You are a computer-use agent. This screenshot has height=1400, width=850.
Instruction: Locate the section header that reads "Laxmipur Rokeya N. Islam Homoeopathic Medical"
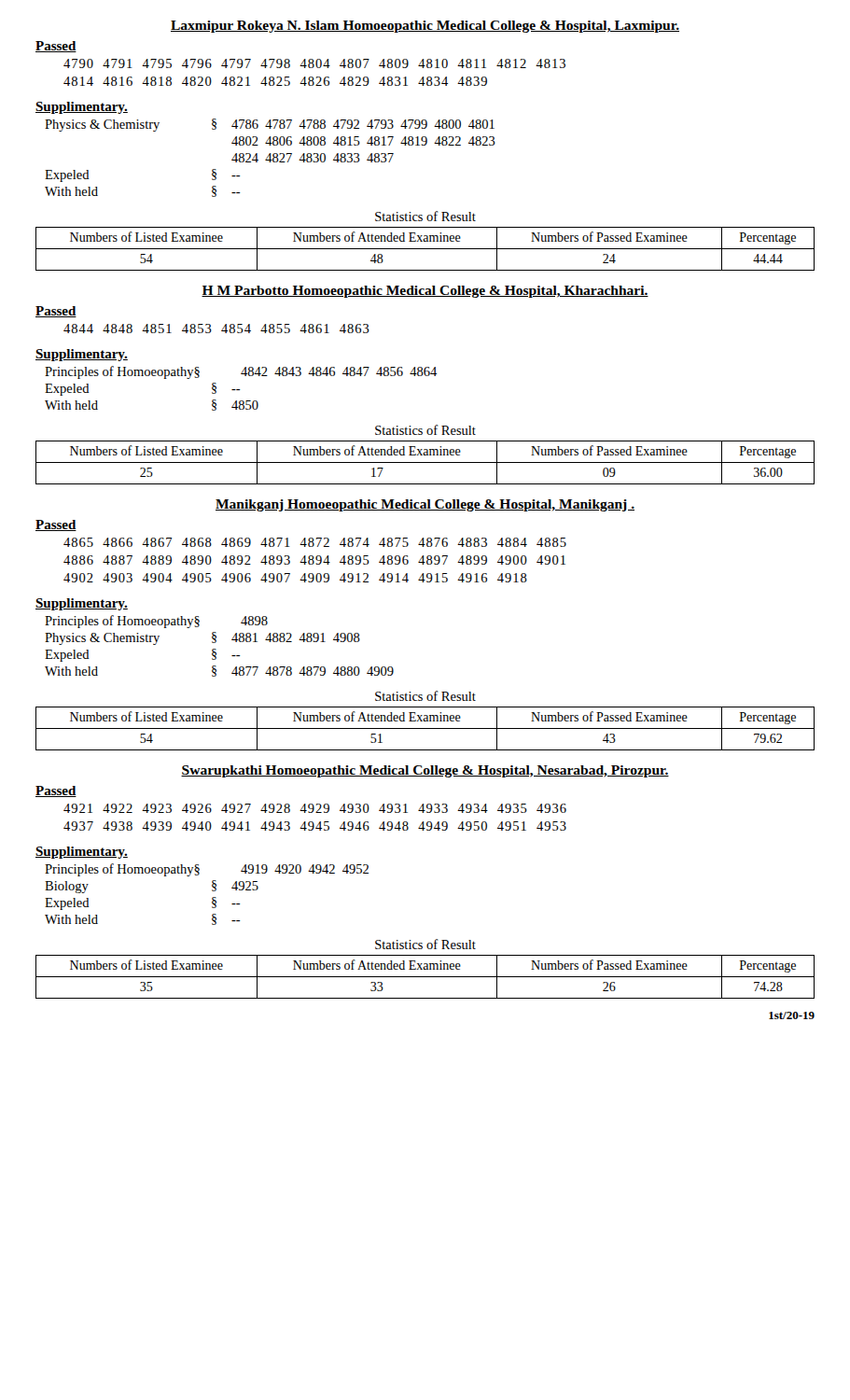pyautogui.click(x=425, y=25)
